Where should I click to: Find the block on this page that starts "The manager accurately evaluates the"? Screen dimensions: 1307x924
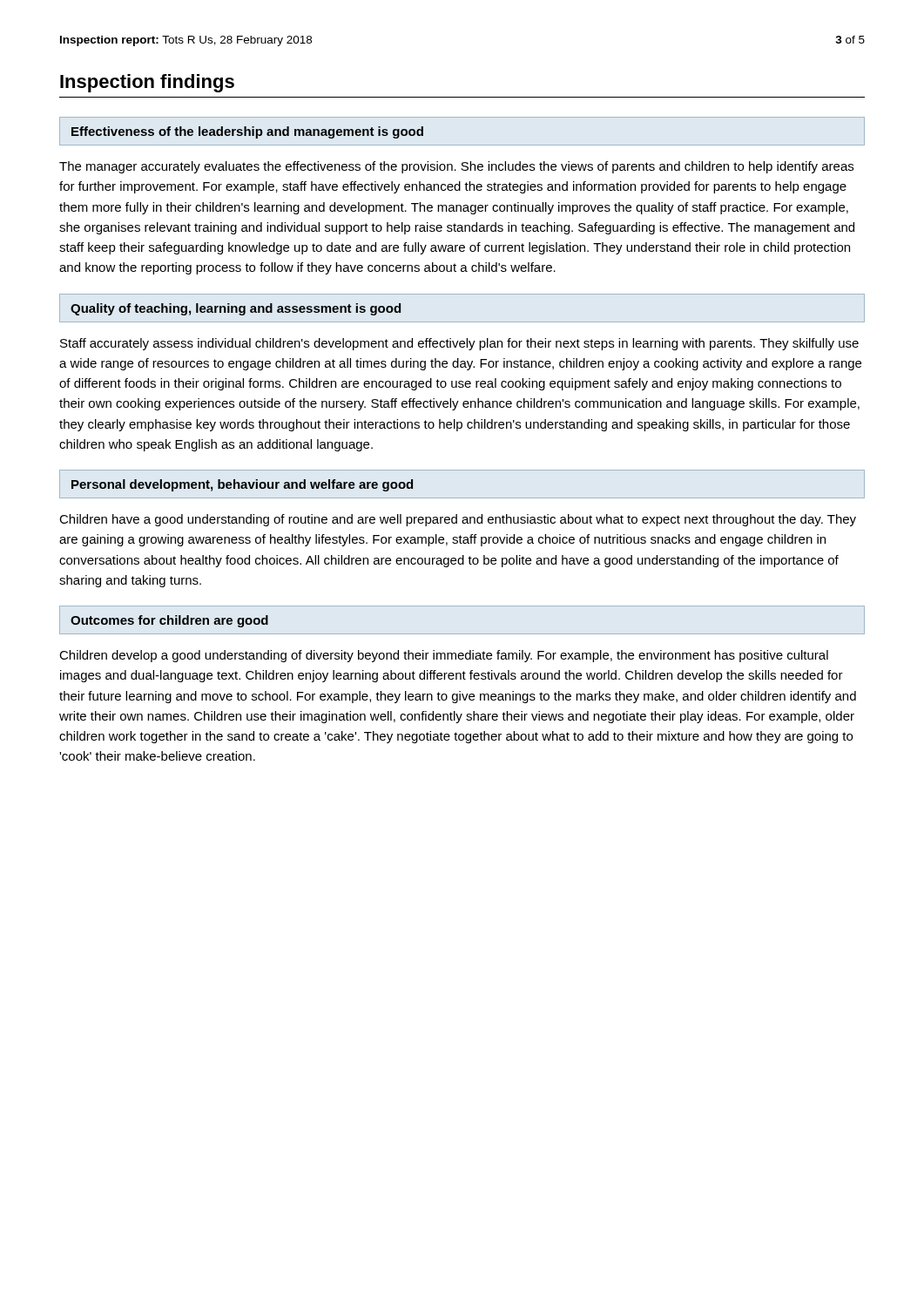(457, 217)
